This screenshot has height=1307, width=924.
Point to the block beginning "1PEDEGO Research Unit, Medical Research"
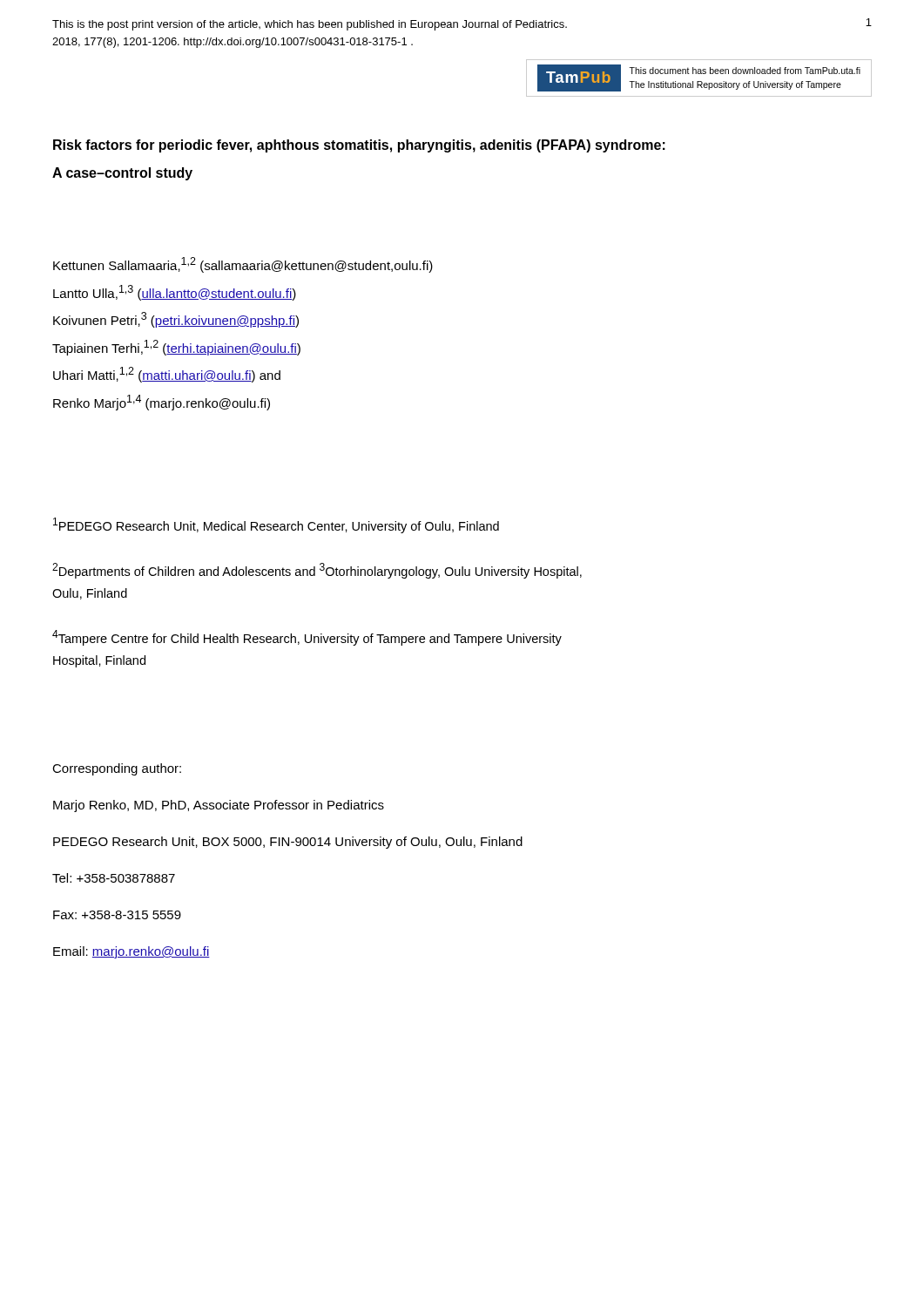click(276, 524)
